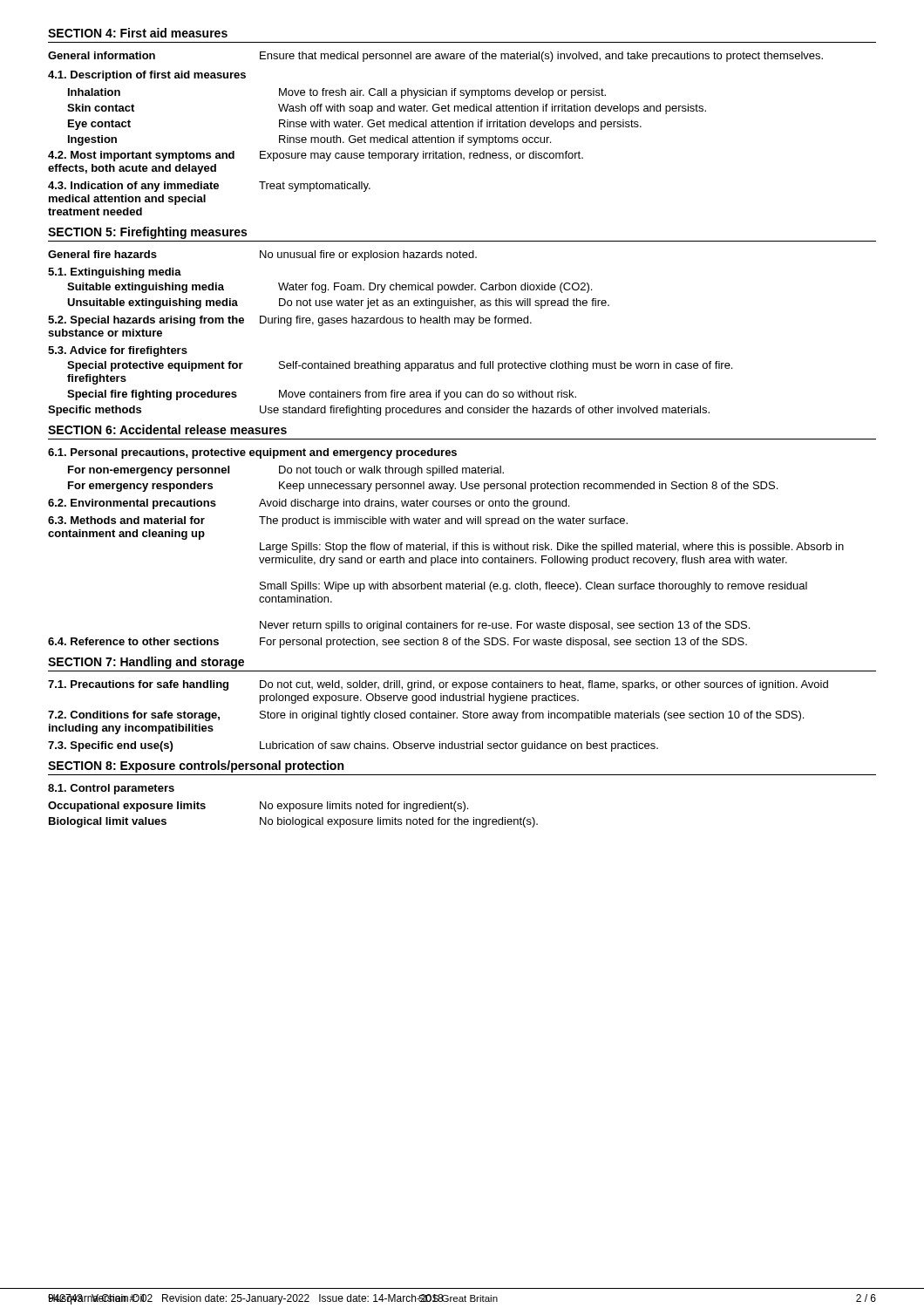Point to the block beginning "Unsuitable extinguishing media Do"

pos(462,302)
